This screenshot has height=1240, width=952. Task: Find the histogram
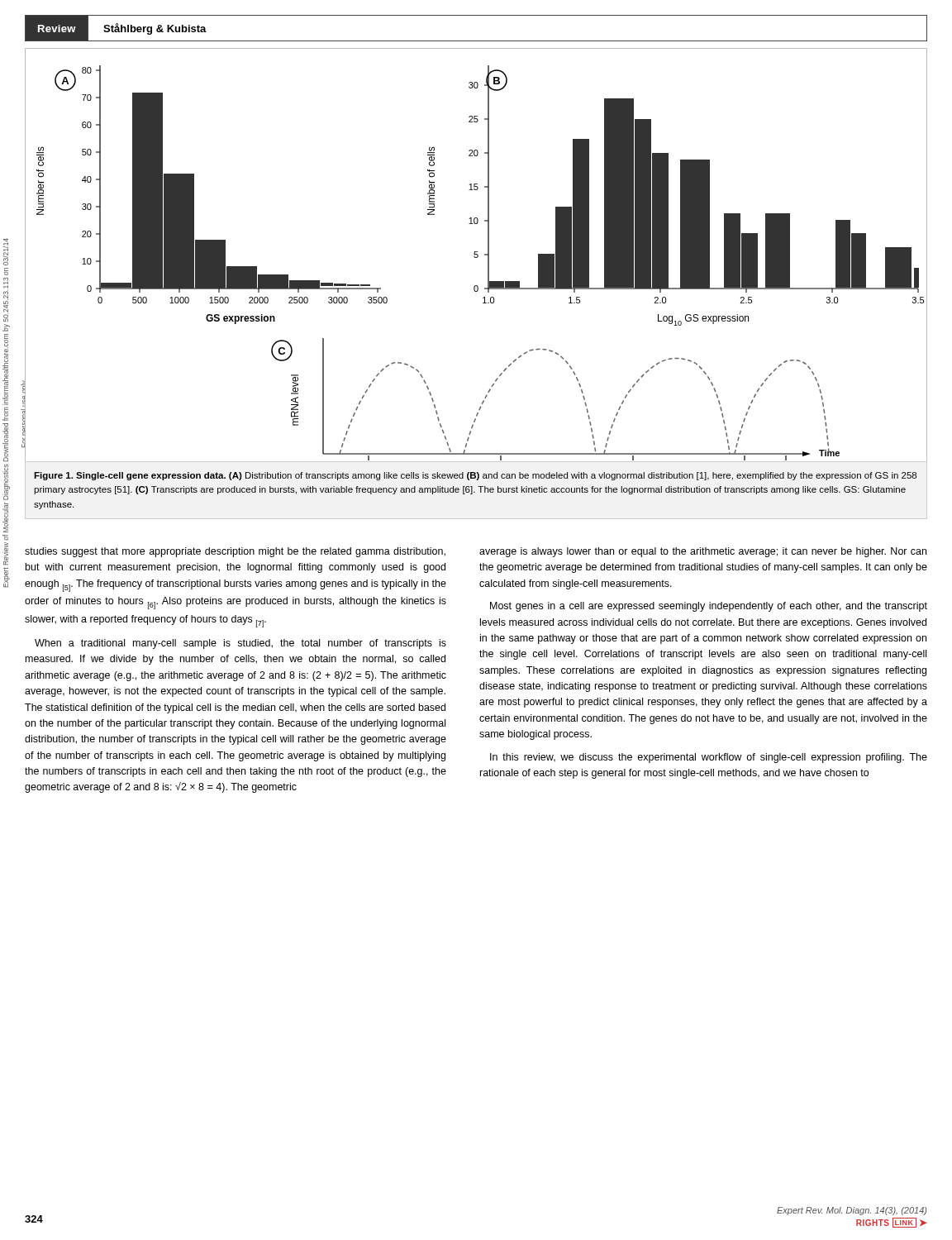(x=476, y=255)
